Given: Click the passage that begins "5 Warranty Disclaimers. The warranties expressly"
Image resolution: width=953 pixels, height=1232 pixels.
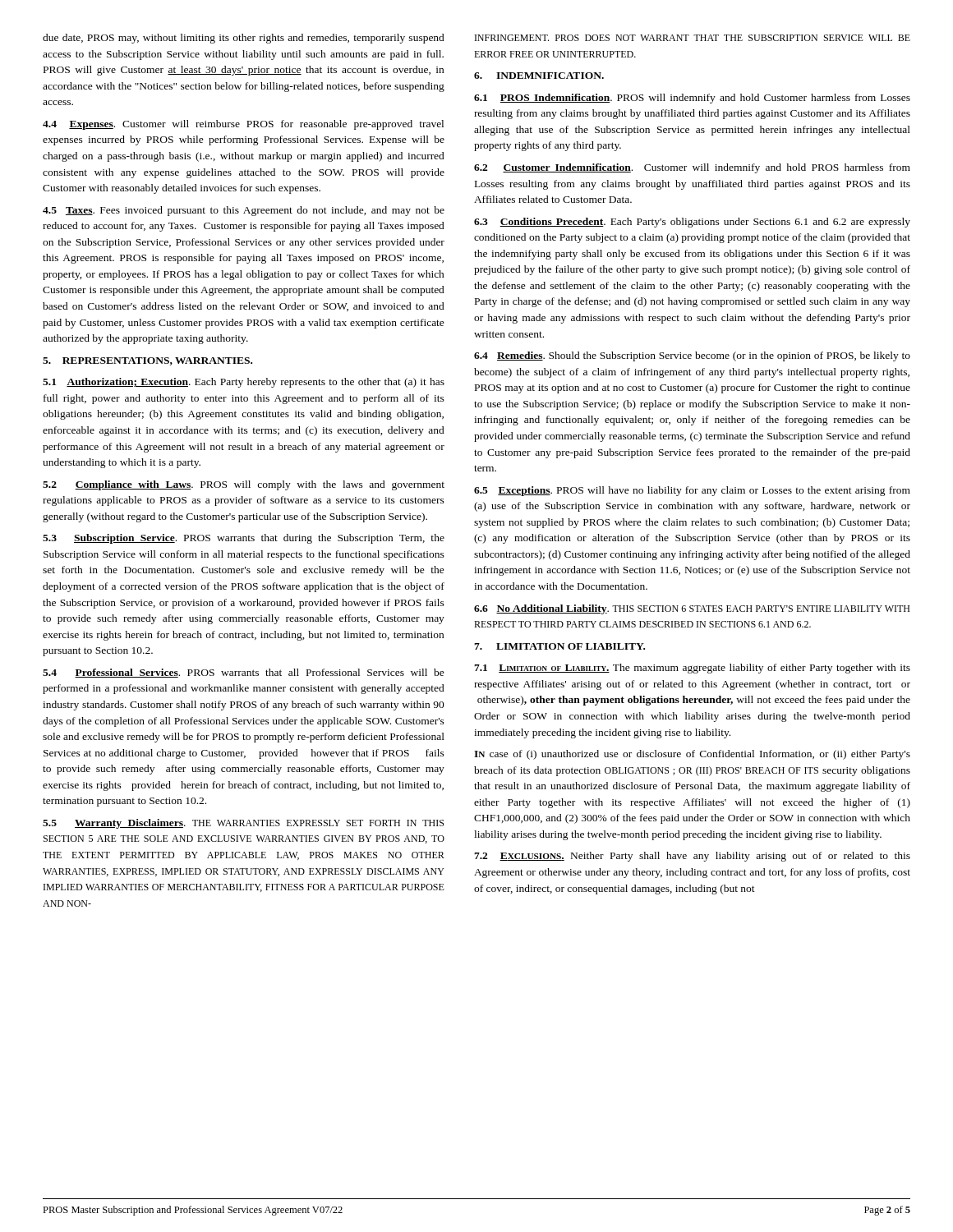Looking at the screenshot, I should 244,863.
